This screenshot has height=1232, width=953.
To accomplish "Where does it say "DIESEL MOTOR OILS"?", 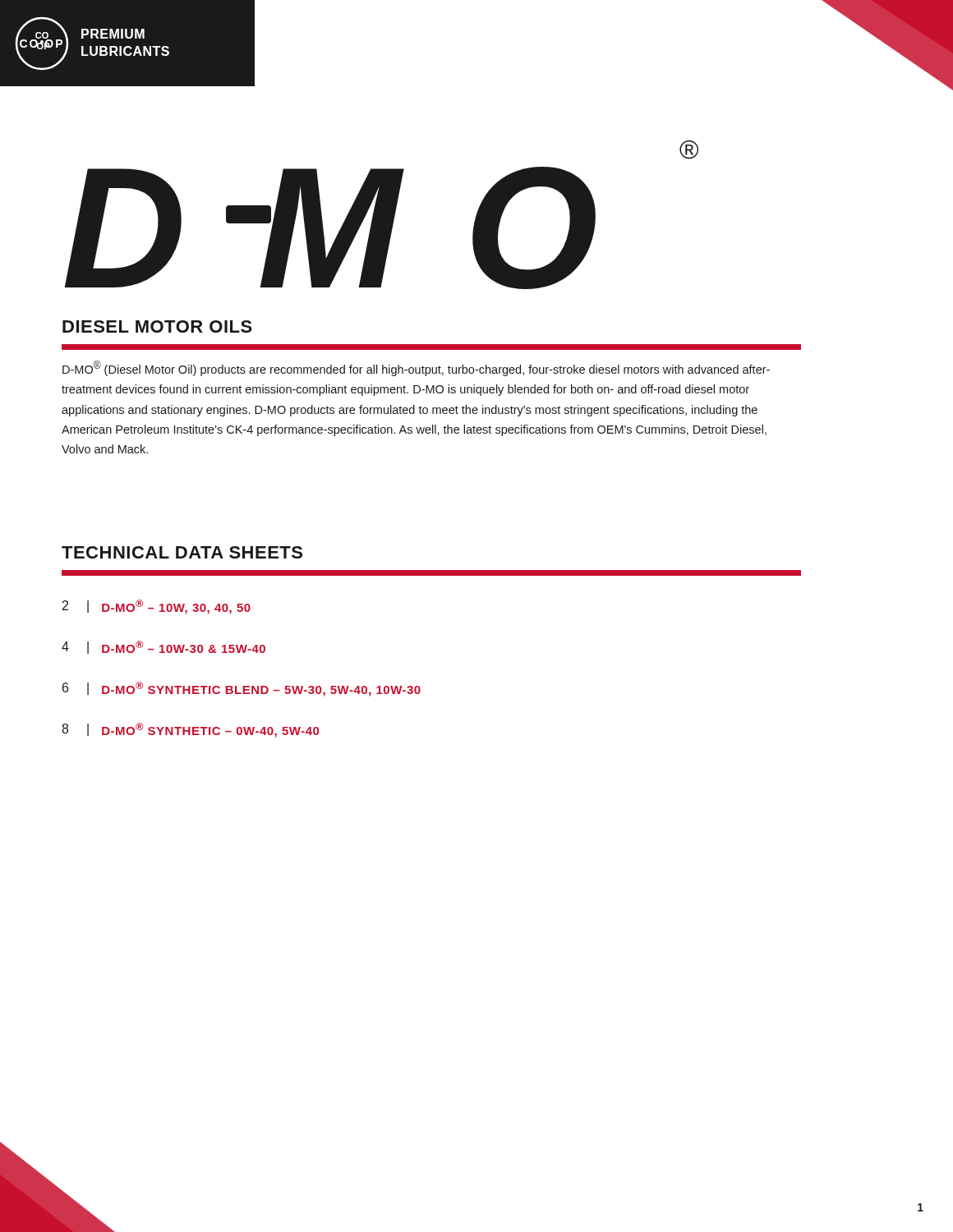I will click(x=431, y=333).
